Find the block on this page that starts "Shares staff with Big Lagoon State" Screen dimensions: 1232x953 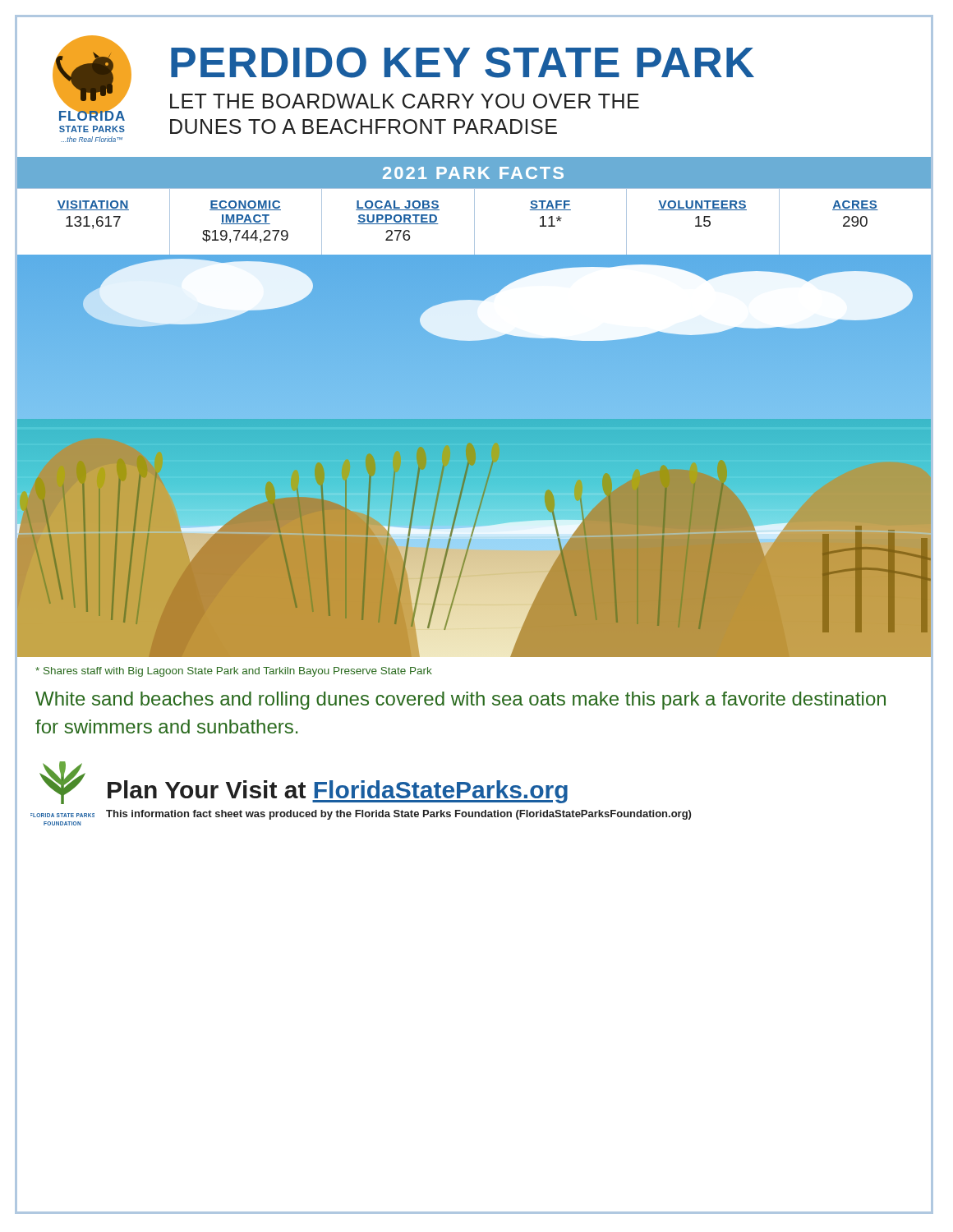(x=234, y=671)
